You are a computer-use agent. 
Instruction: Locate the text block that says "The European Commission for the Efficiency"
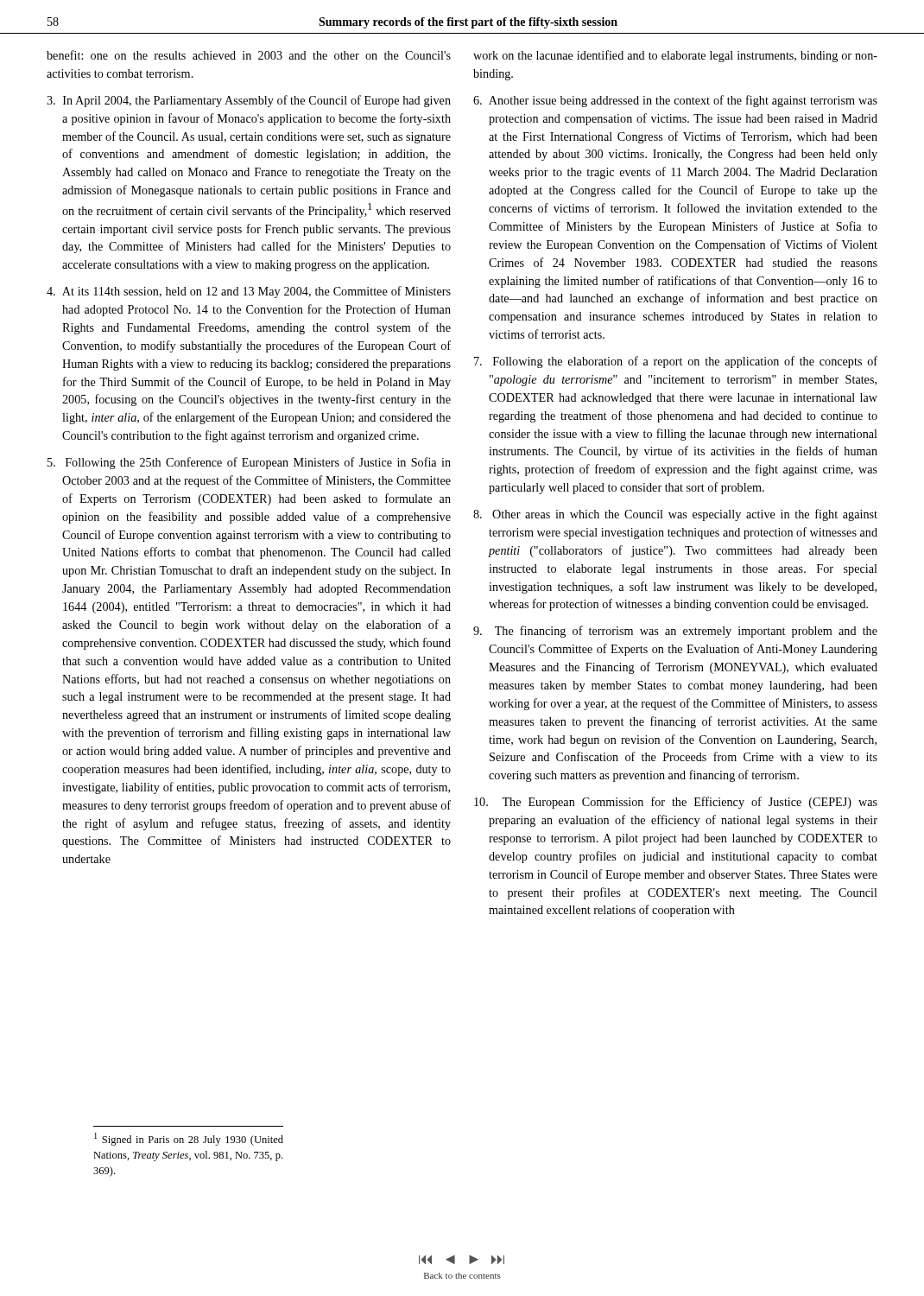pos(675,856)
